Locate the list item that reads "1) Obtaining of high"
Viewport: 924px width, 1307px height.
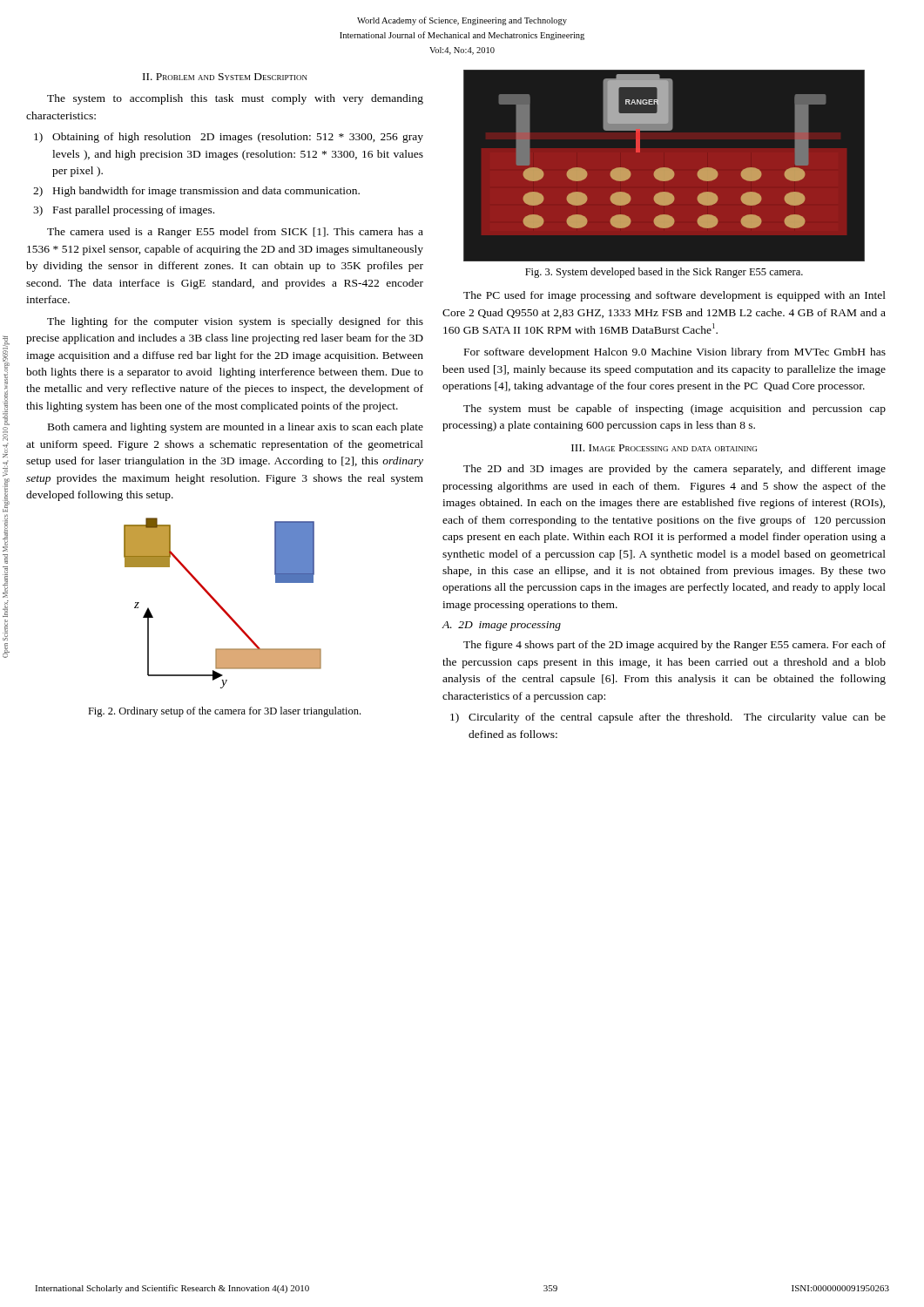point(228,154)
